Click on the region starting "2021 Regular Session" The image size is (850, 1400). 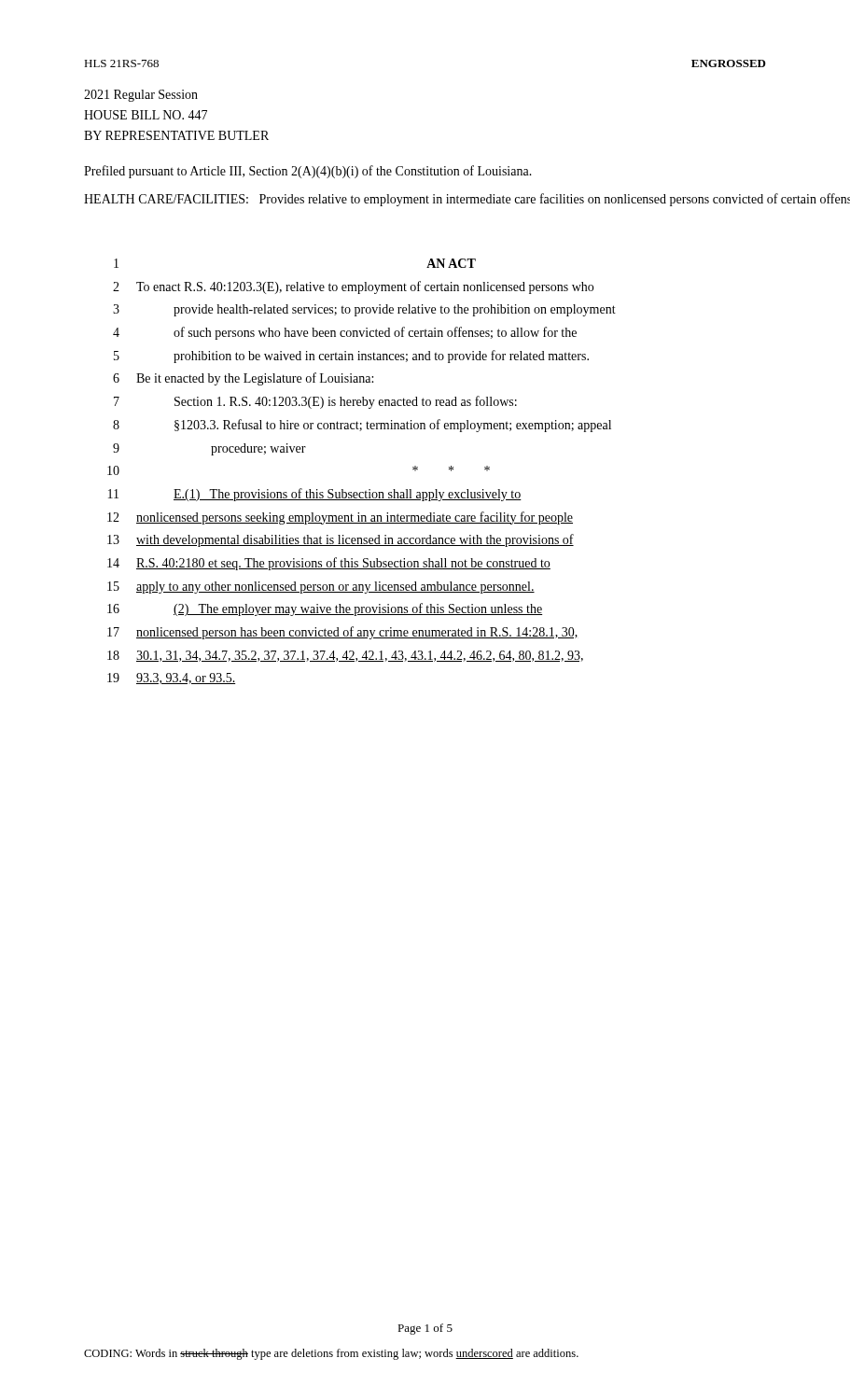tap(141, 95)
